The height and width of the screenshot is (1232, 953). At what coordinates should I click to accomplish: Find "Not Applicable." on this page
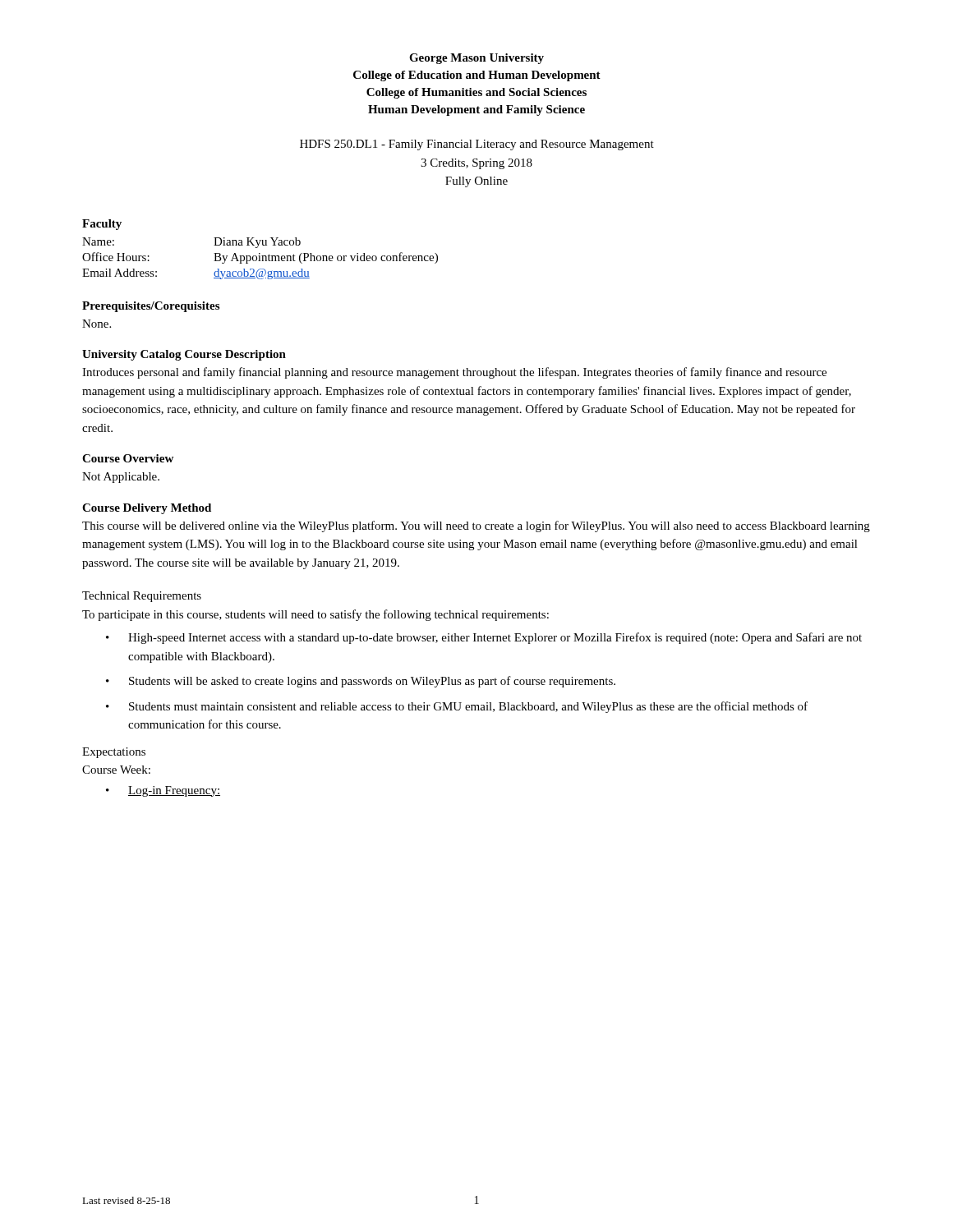[x=121, y=478]
